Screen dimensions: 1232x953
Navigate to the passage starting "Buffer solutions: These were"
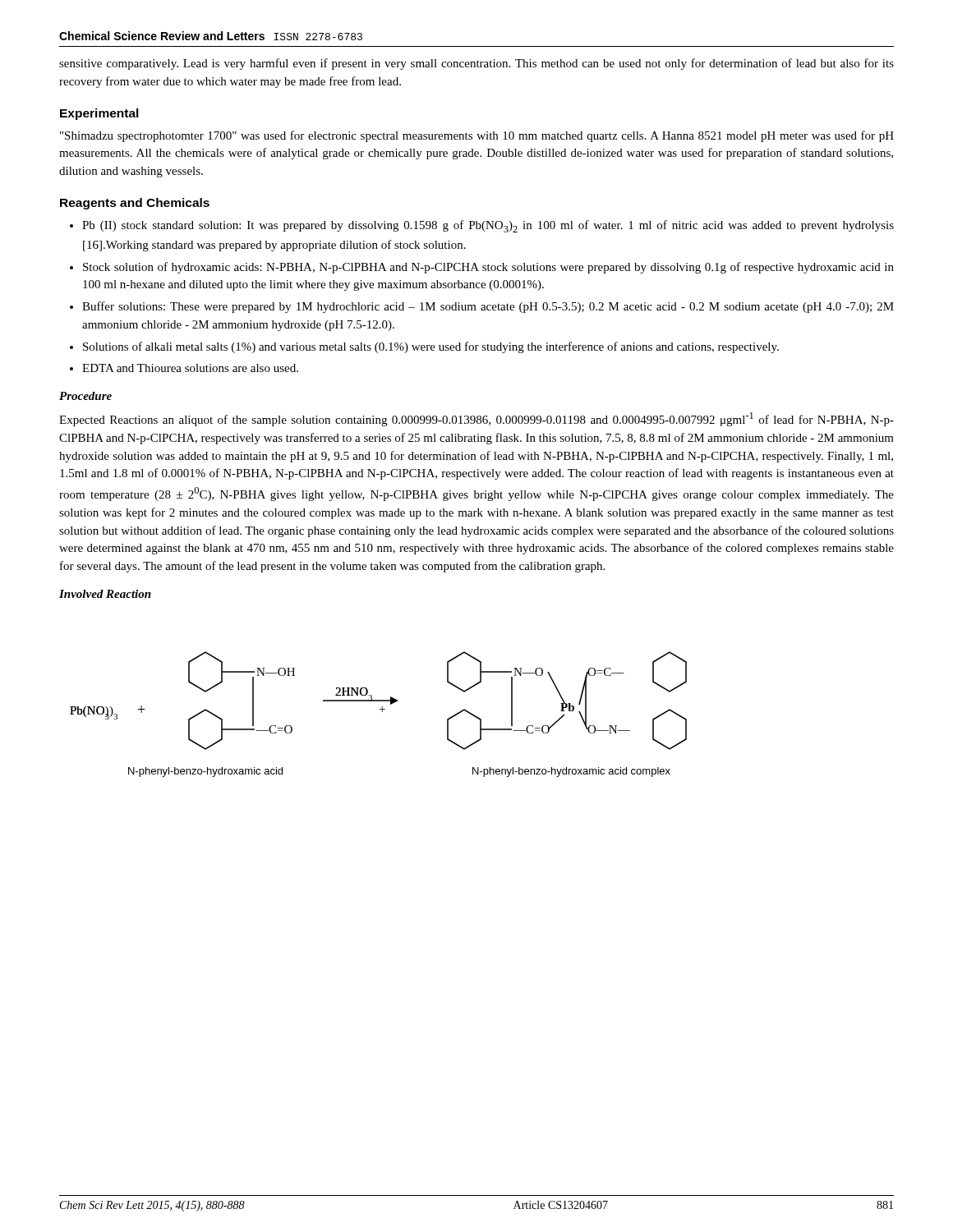coord(488,315)
